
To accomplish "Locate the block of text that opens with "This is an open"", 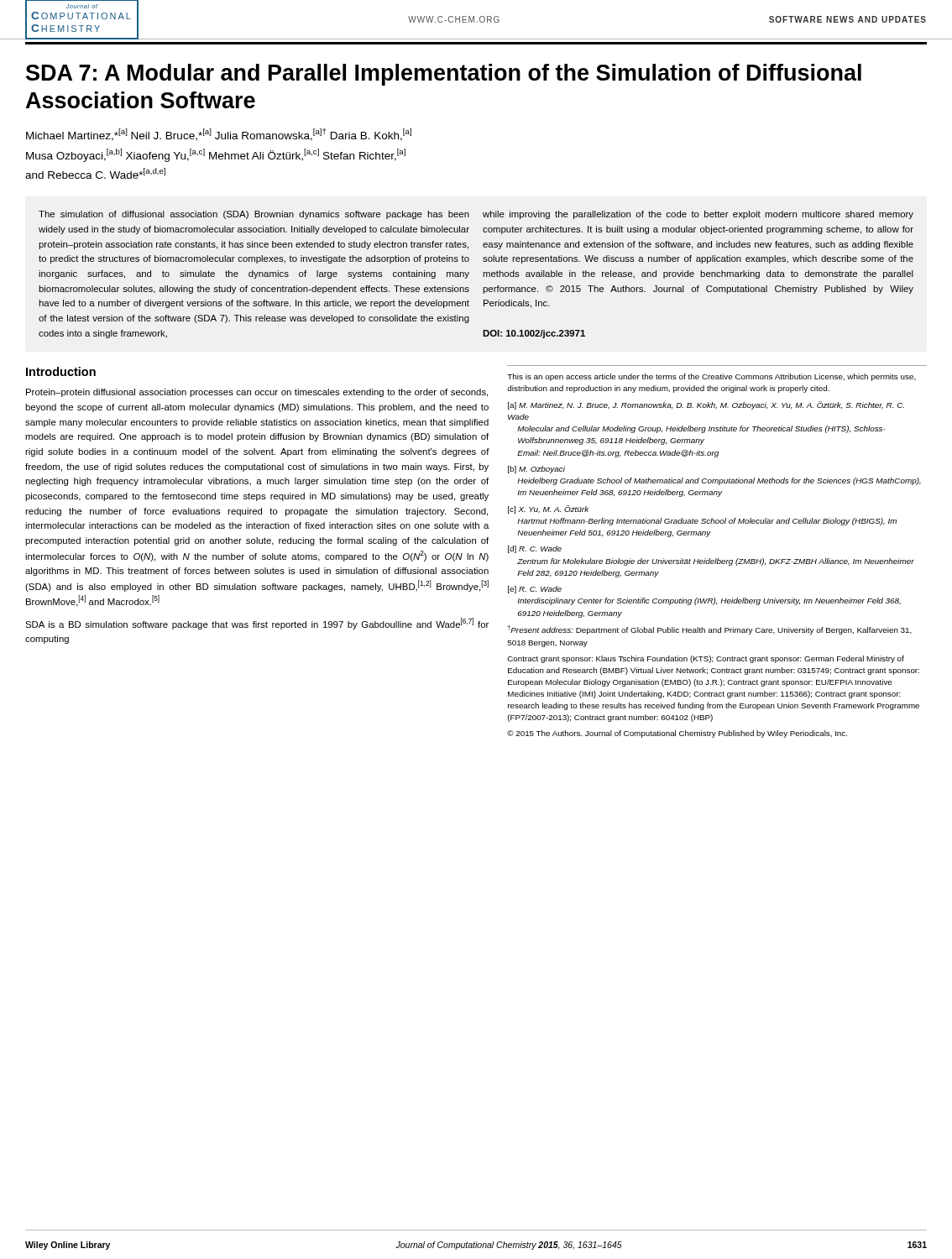I will click(712, 383).
